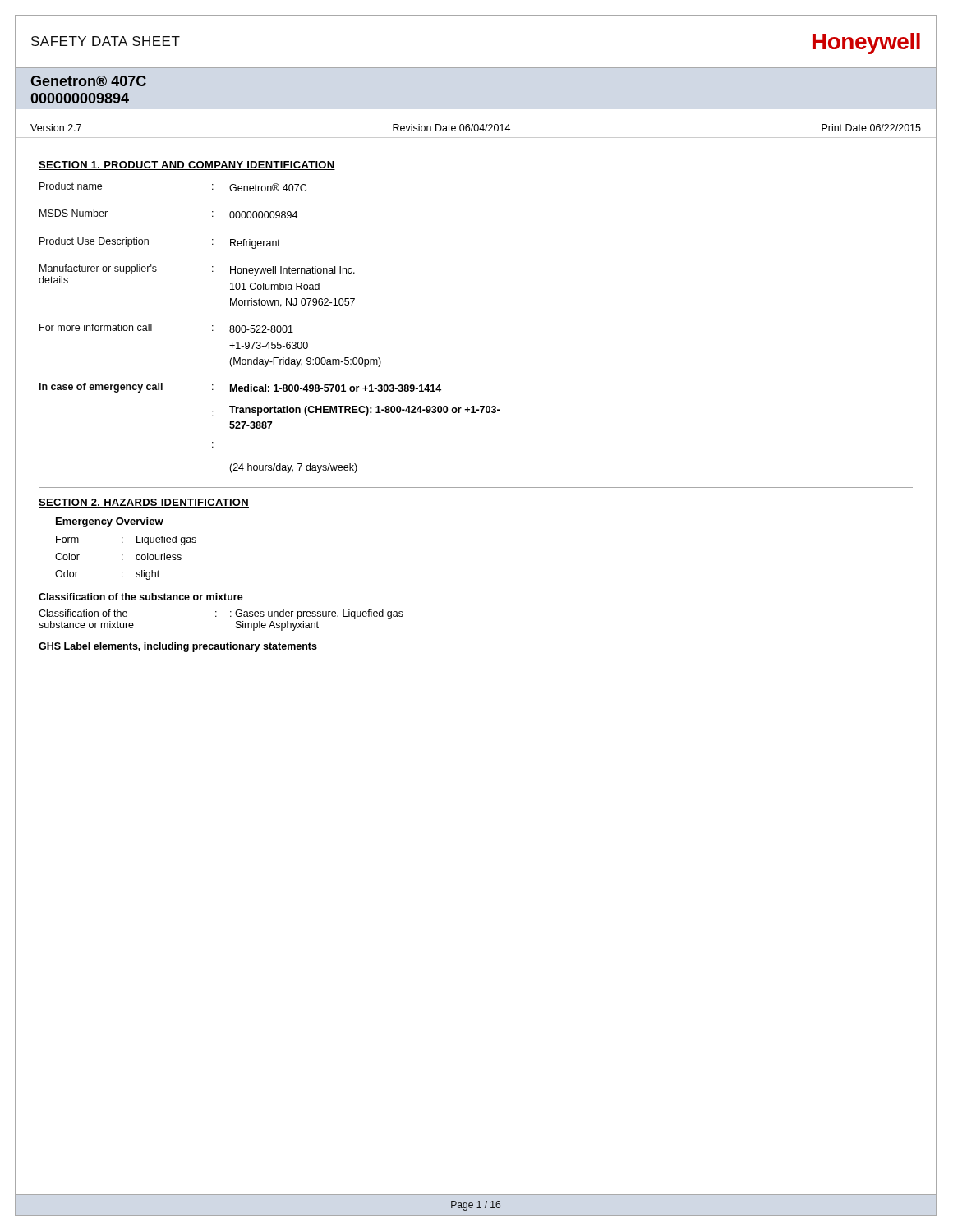Find the section header that reads "SECTION 2. HAZARDS IDENTIFICATION"
Viewport: 953px width, 1232px height.
[x=144, y=502]
